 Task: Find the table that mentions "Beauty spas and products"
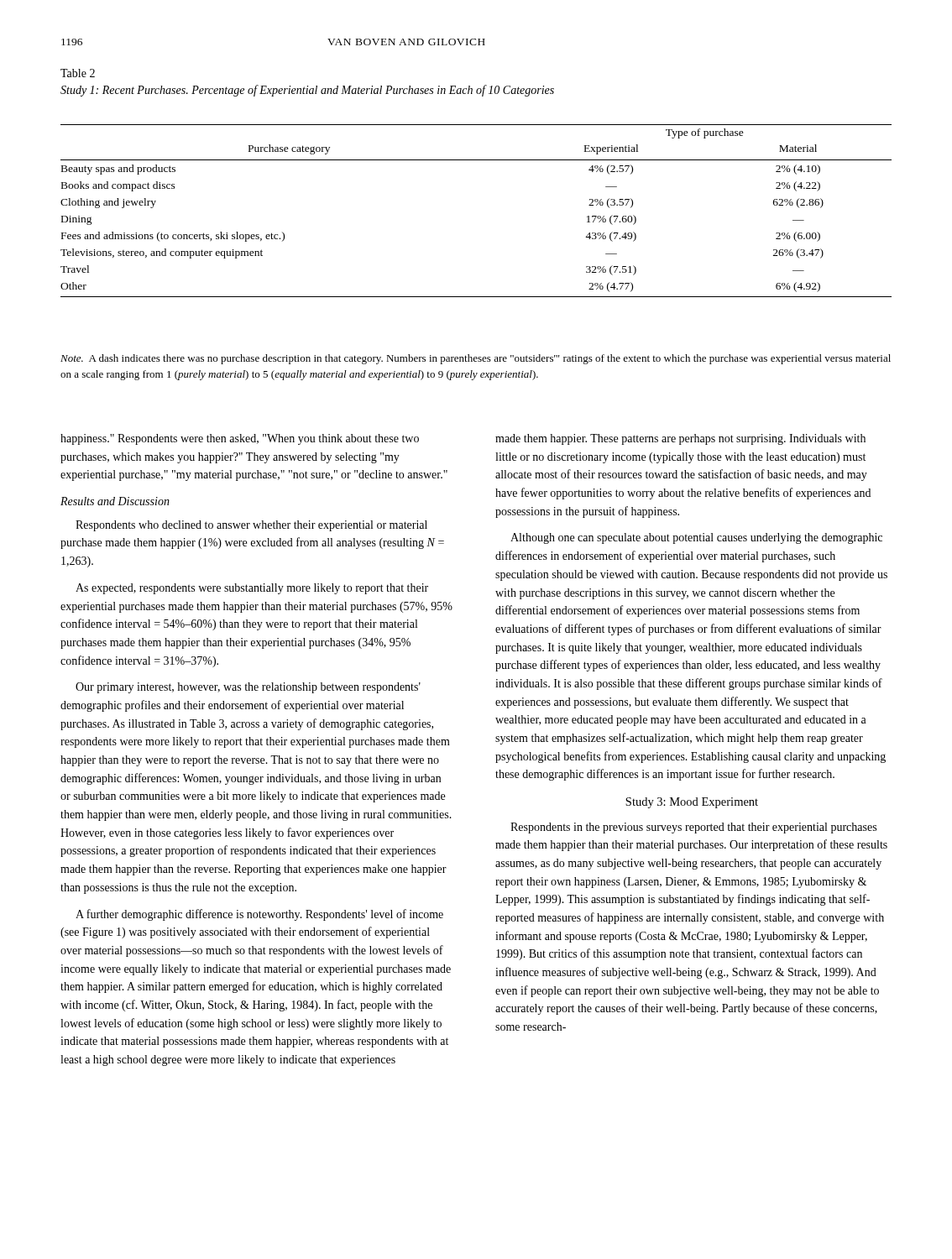pos(476,211)
